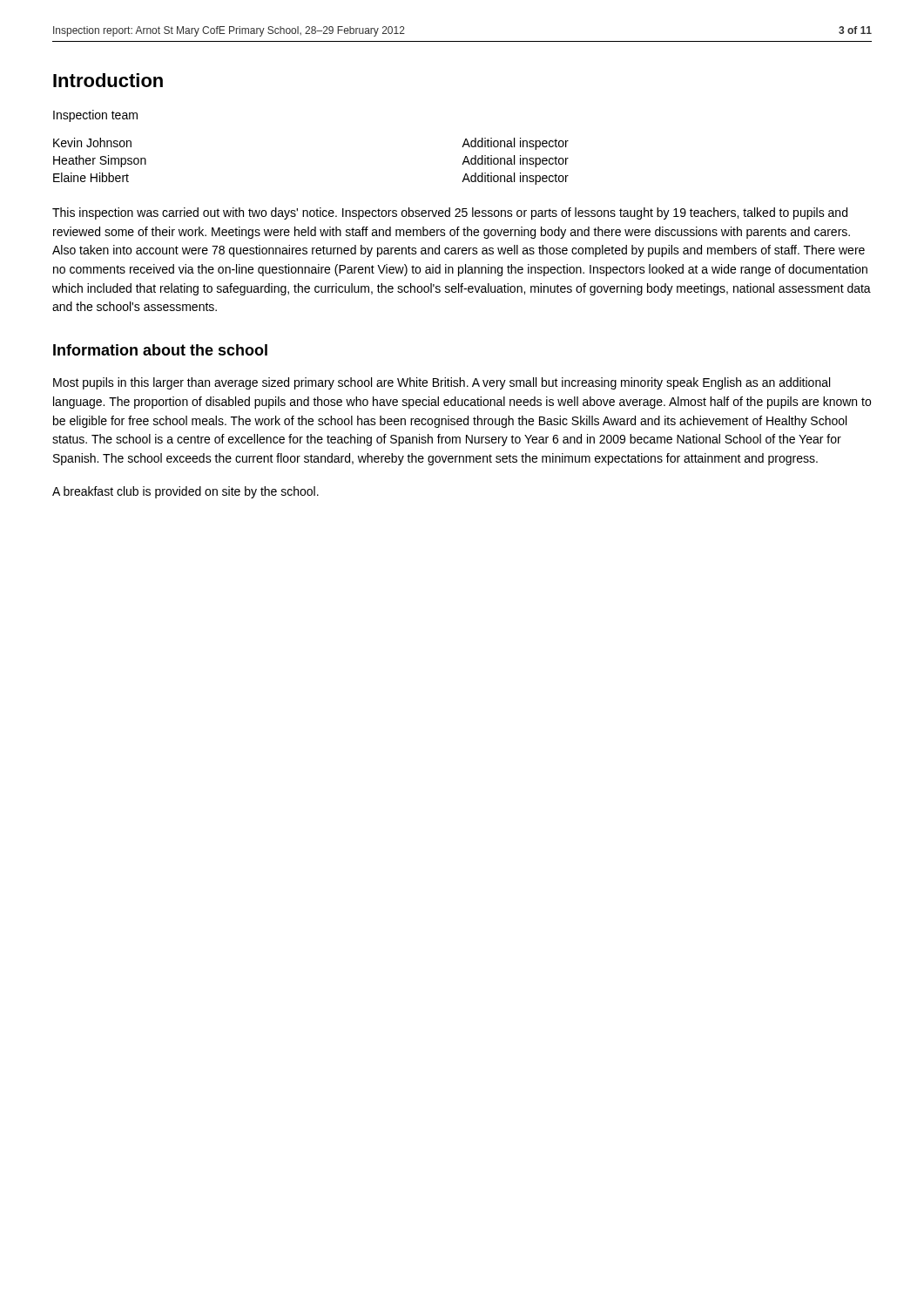Viewport: 924px width, 1307px height.
Task: Find the text block containing "A breakfast club is provided on site by"
Action: [x=186, y=491]
